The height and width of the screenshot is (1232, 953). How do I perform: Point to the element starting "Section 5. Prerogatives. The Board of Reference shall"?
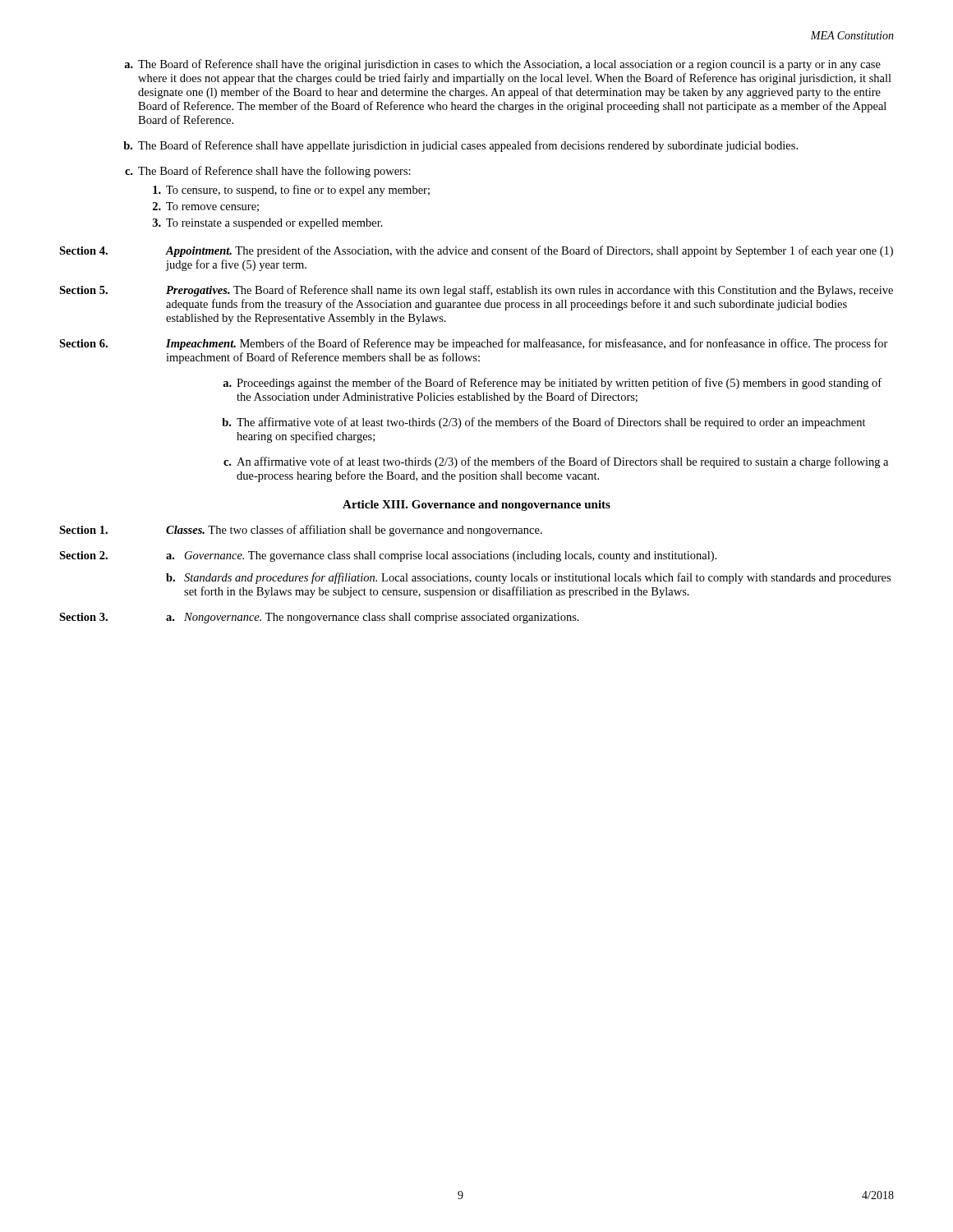(x=476, y=304)
